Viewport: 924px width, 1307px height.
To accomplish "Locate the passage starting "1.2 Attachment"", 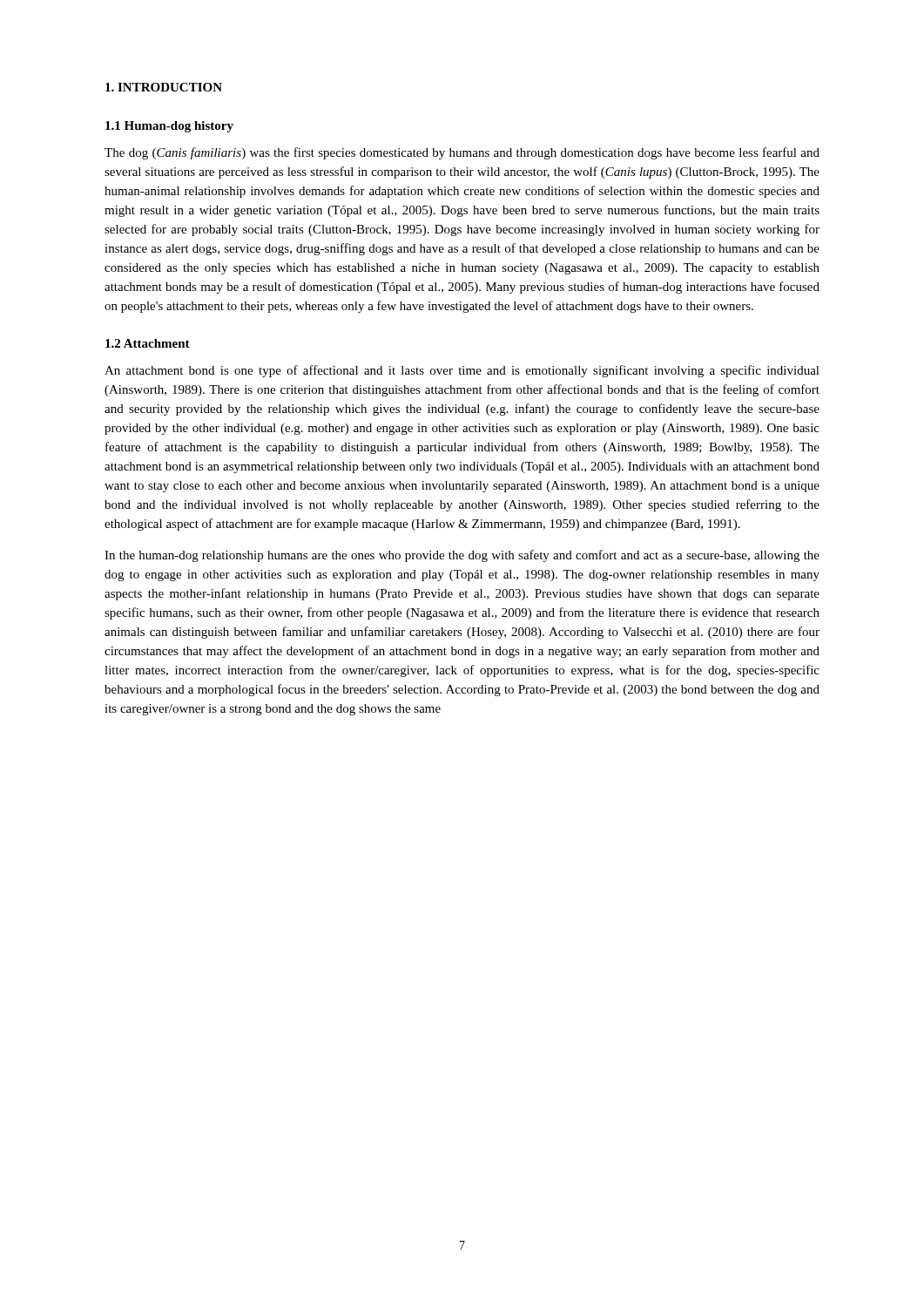I will coord(147,343).
